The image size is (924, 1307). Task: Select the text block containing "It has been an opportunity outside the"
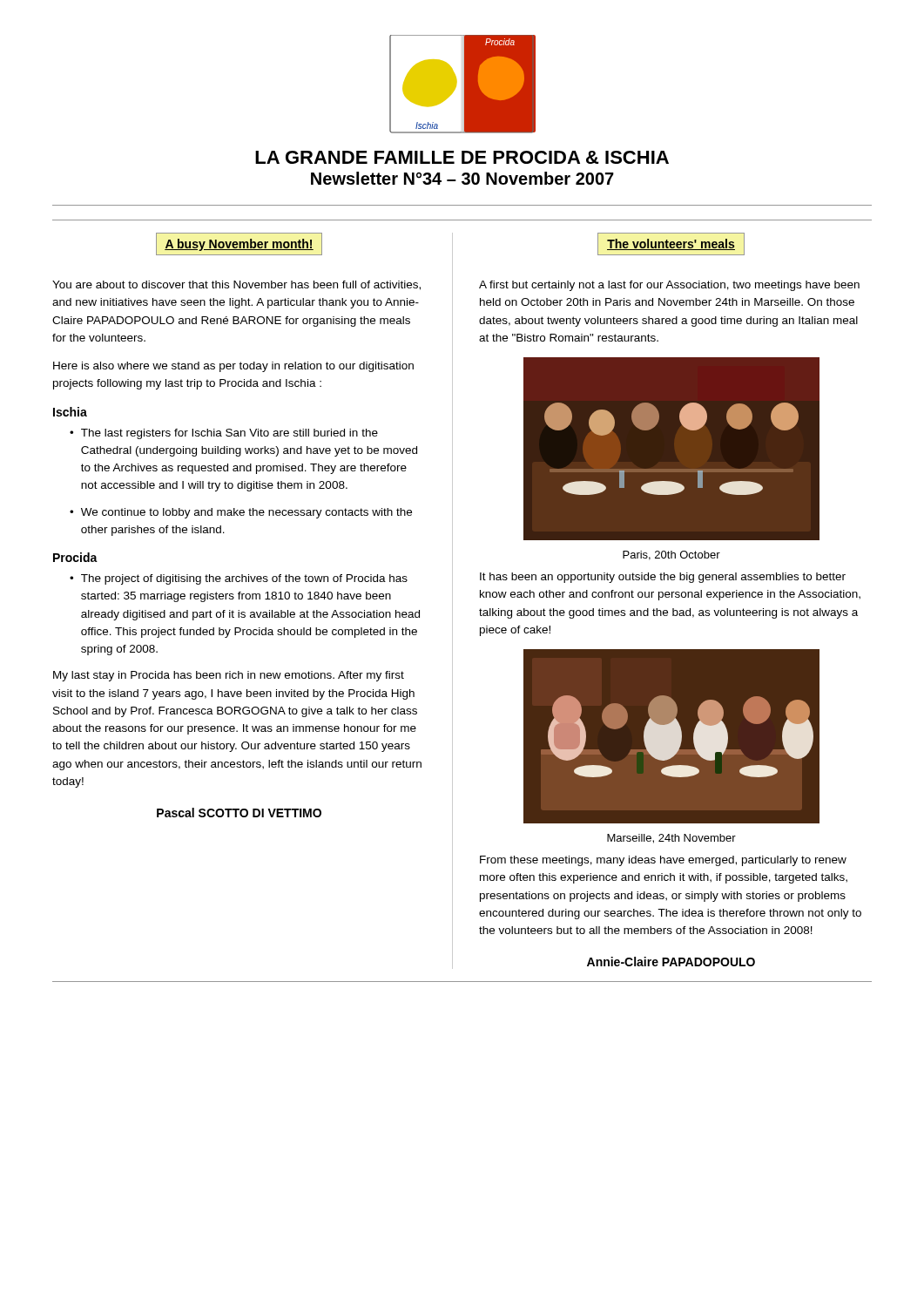pyautogui.click(x=670, y=603)
